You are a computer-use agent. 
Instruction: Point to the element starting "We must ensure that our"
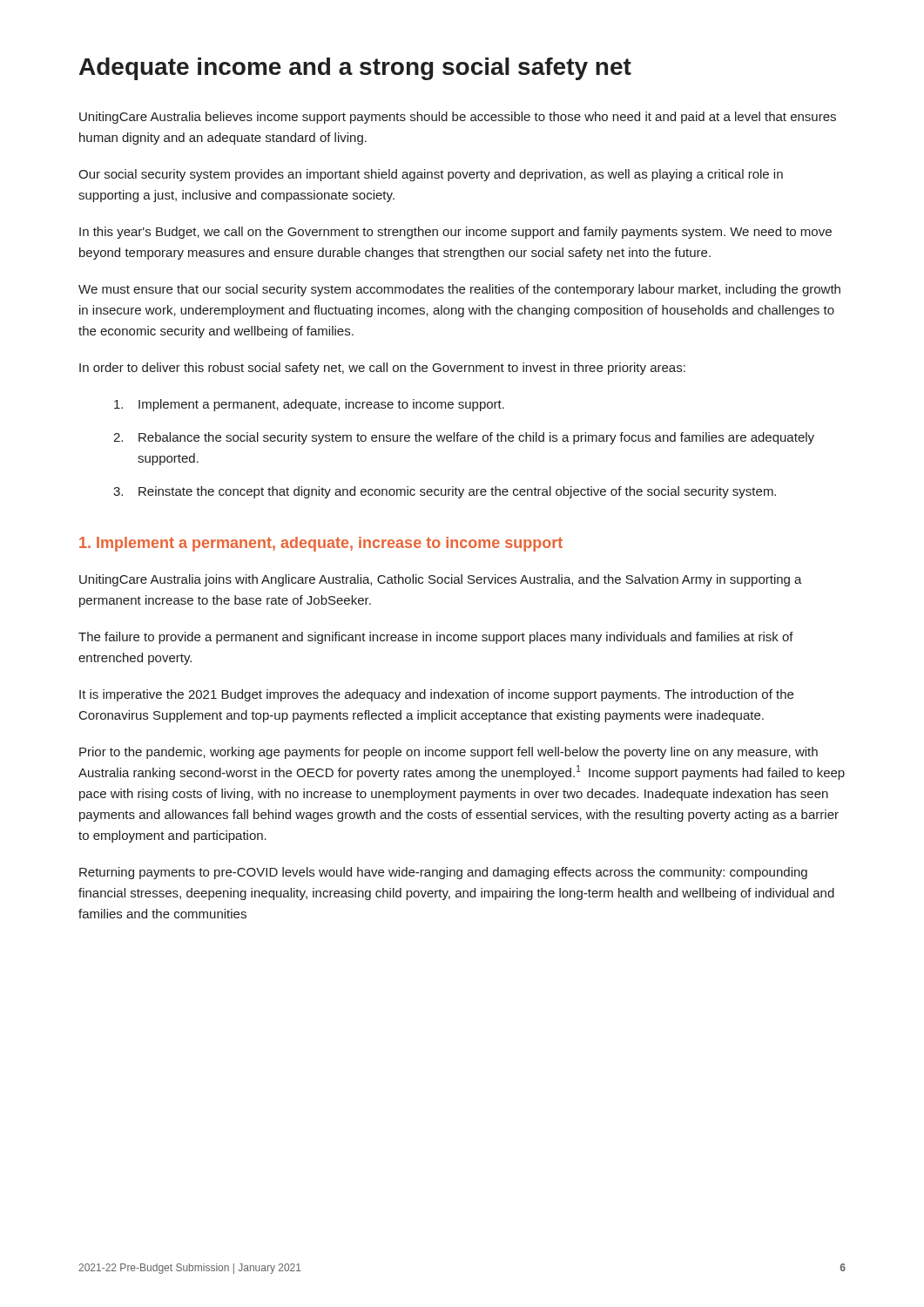click(462, 310)
